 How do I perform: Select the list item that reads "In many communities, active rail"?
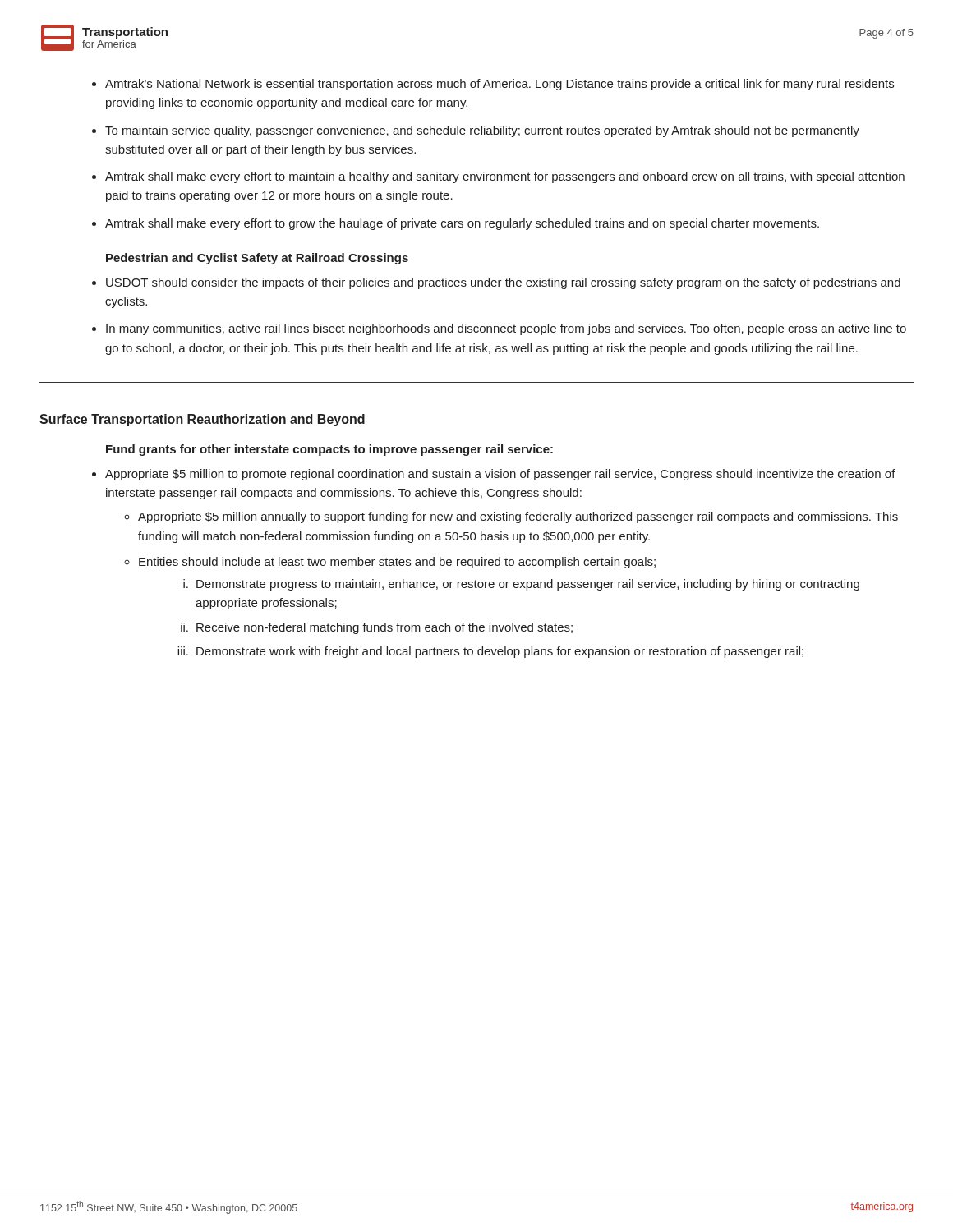pyautogui.click(x=509, y=338)
